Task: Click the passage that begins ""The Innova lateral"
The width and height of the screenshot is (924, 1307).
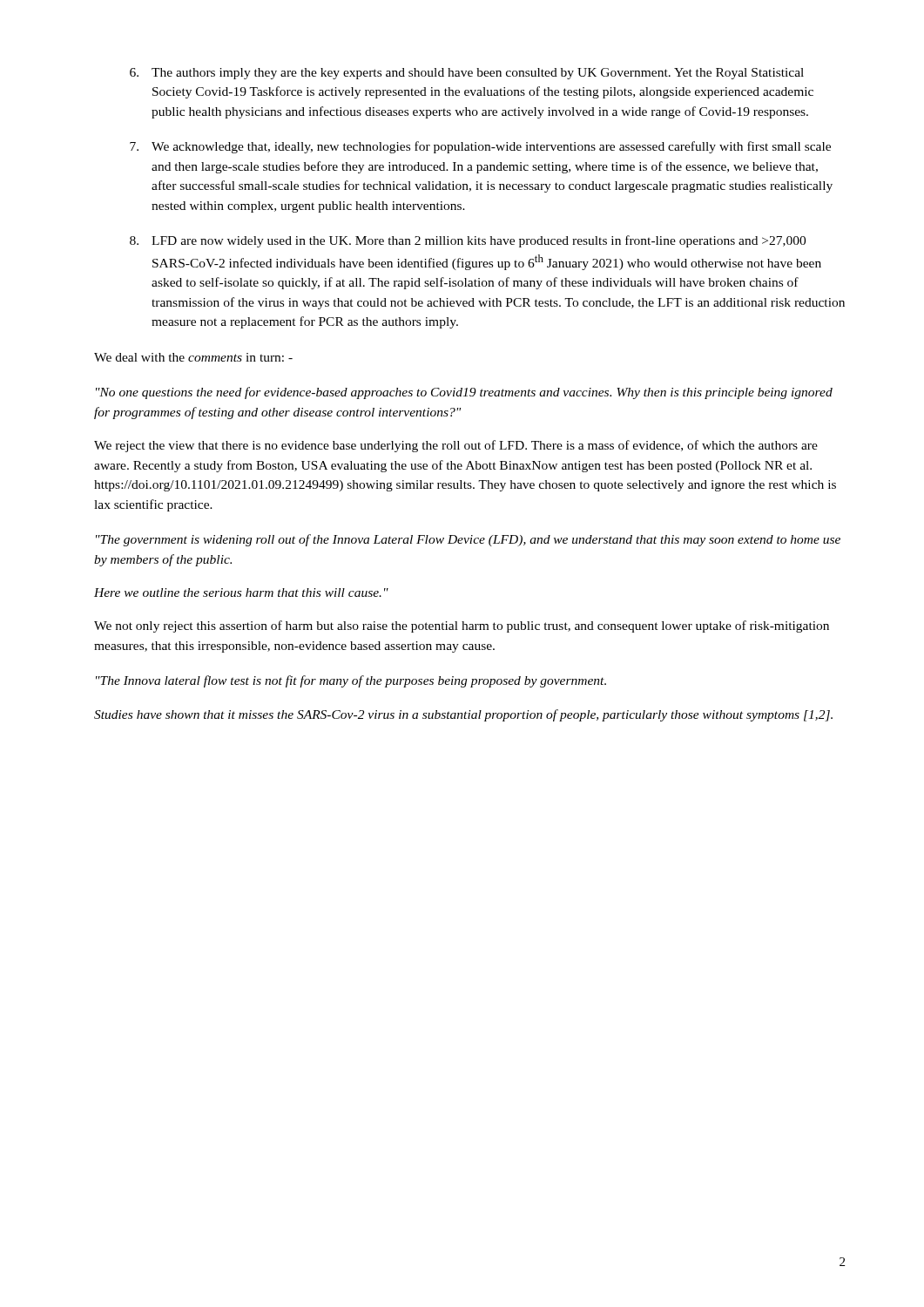Action: [351, 680]
